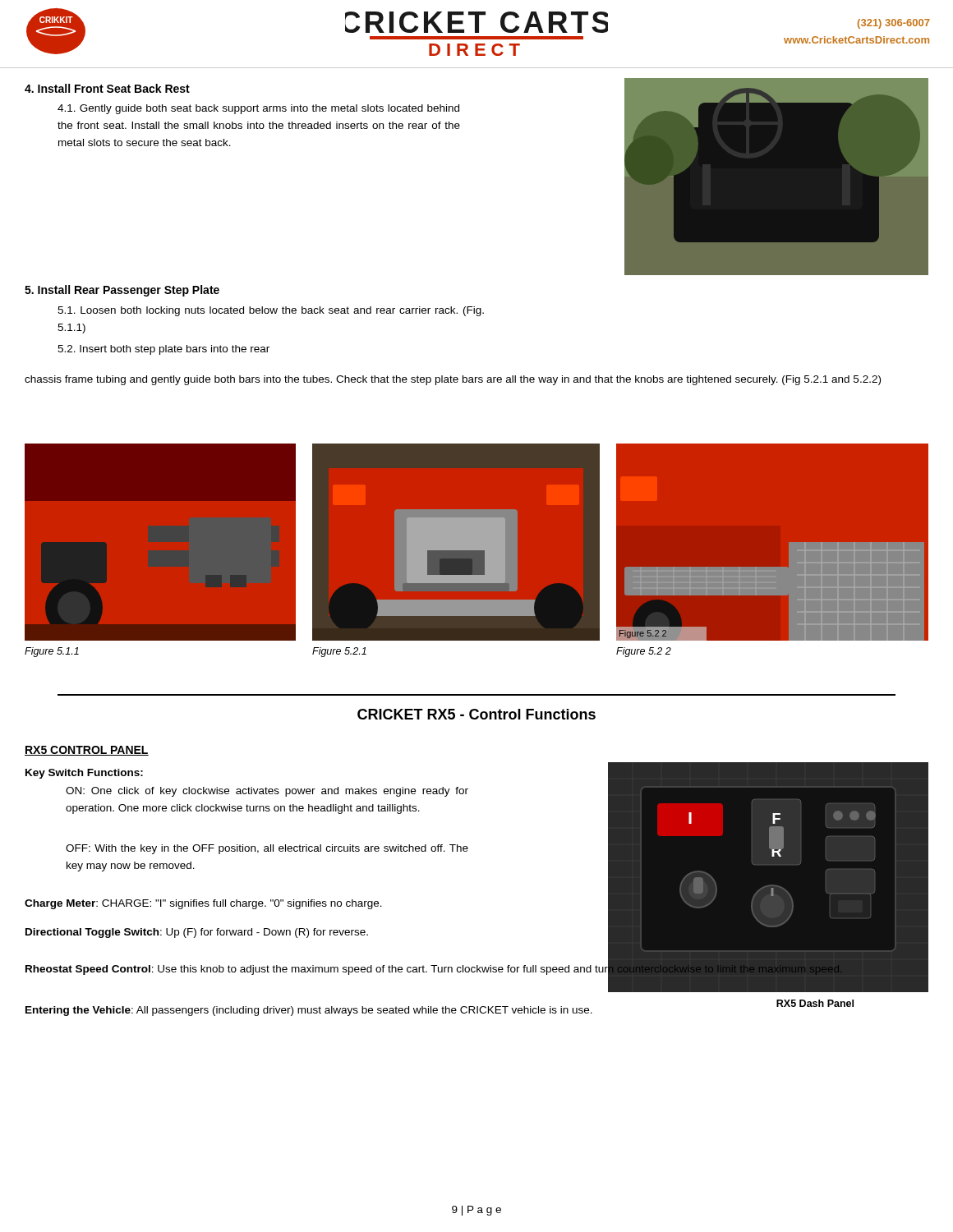Find the title that says "CRICKET RX5 - Control Functions"

pos(476,715)
